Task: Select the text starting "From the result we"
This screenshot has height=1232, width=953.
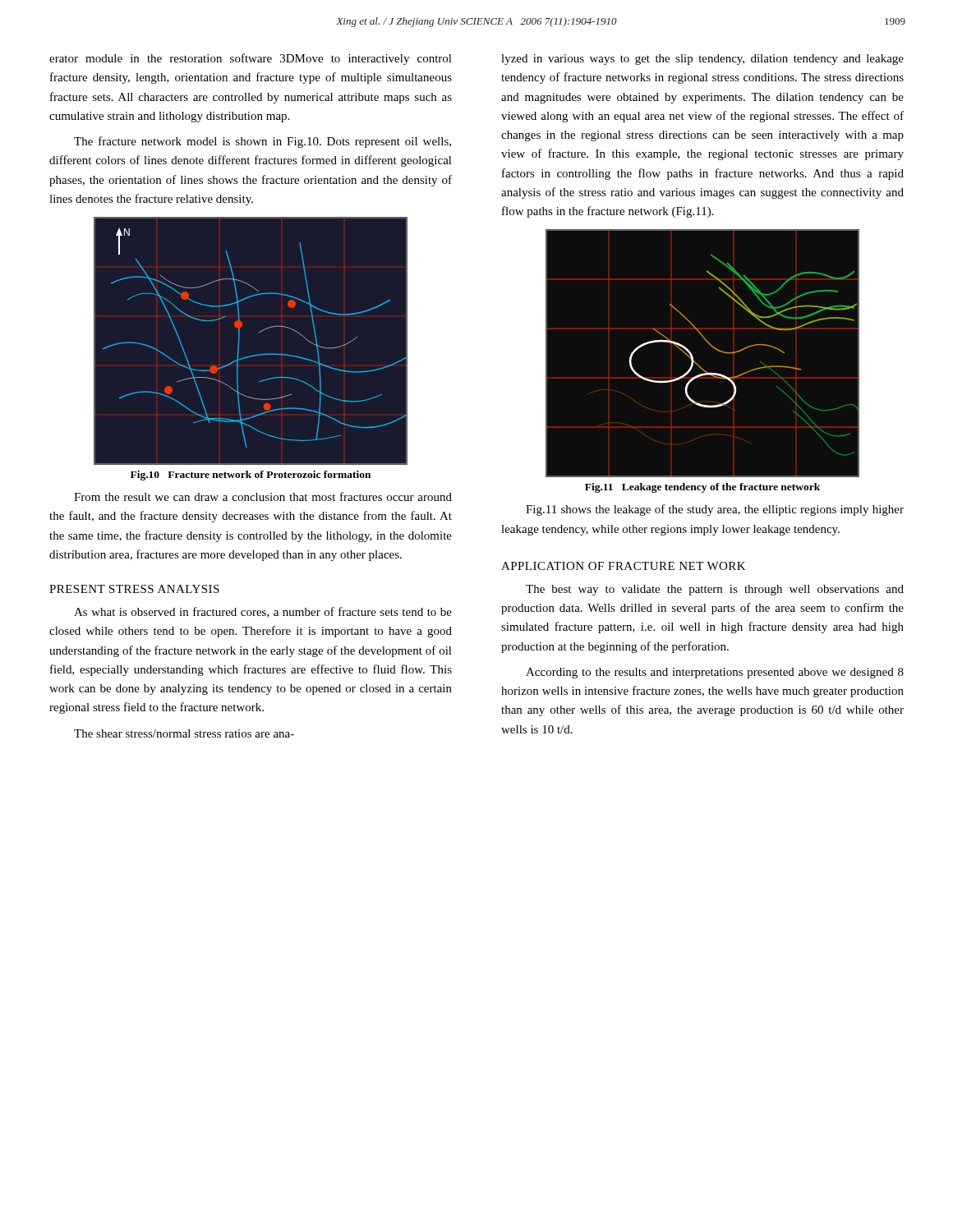Action: (x=251, y=526)
